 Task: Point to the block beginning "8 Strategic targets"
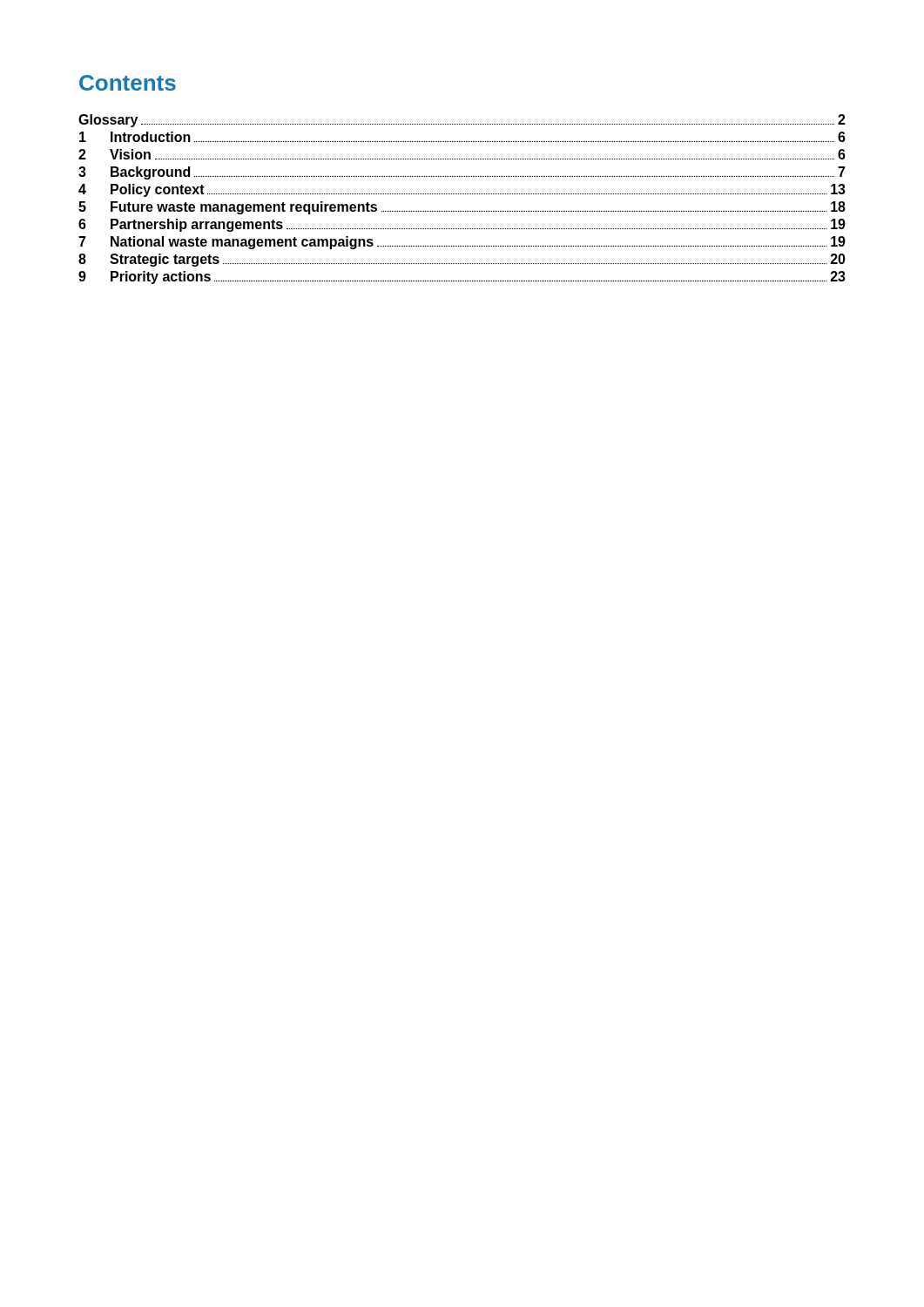(x=462, y=260)
